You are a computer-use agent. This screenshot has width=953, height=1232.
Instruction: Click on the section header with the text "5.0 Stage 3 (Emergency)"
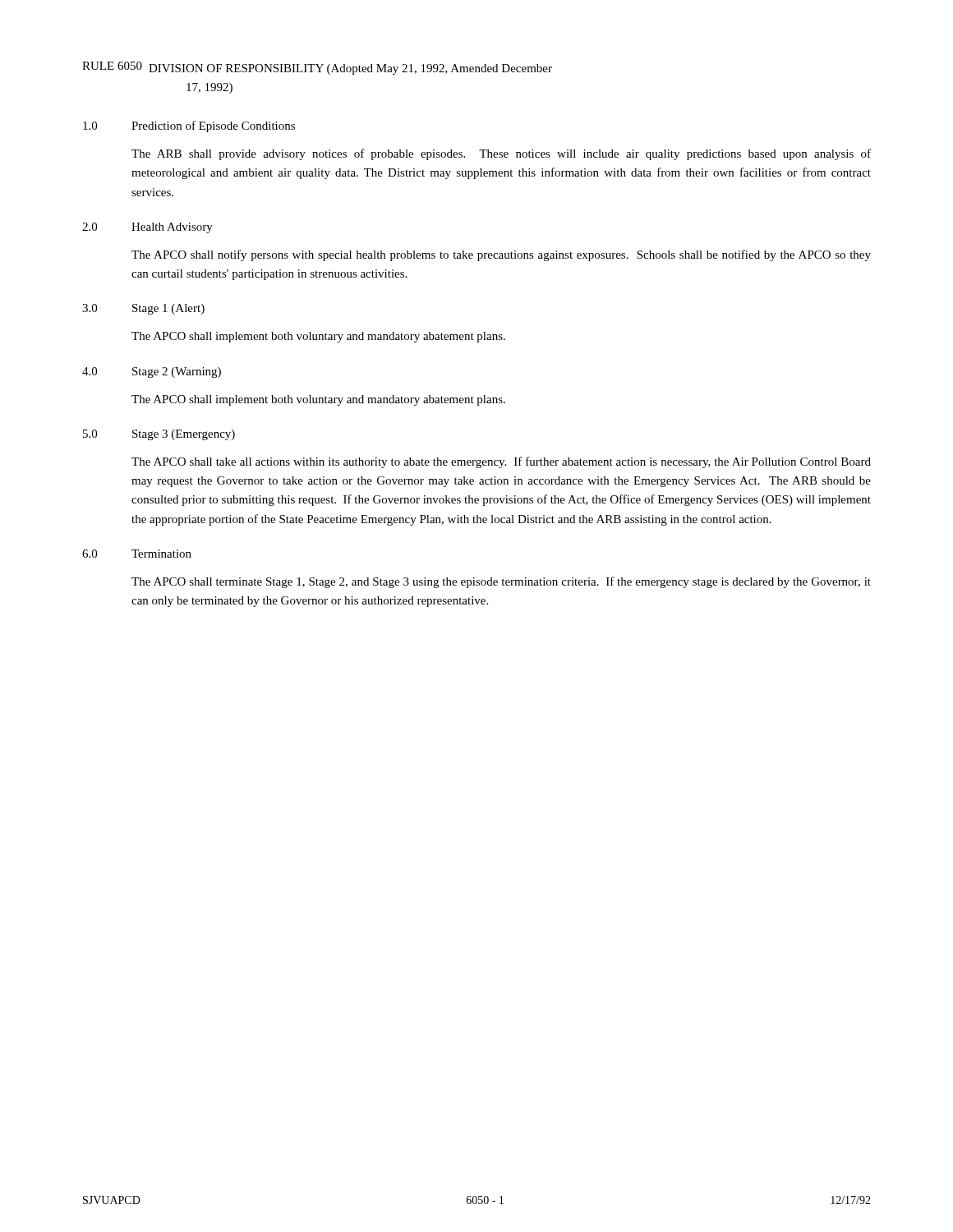tap(159, 434)
